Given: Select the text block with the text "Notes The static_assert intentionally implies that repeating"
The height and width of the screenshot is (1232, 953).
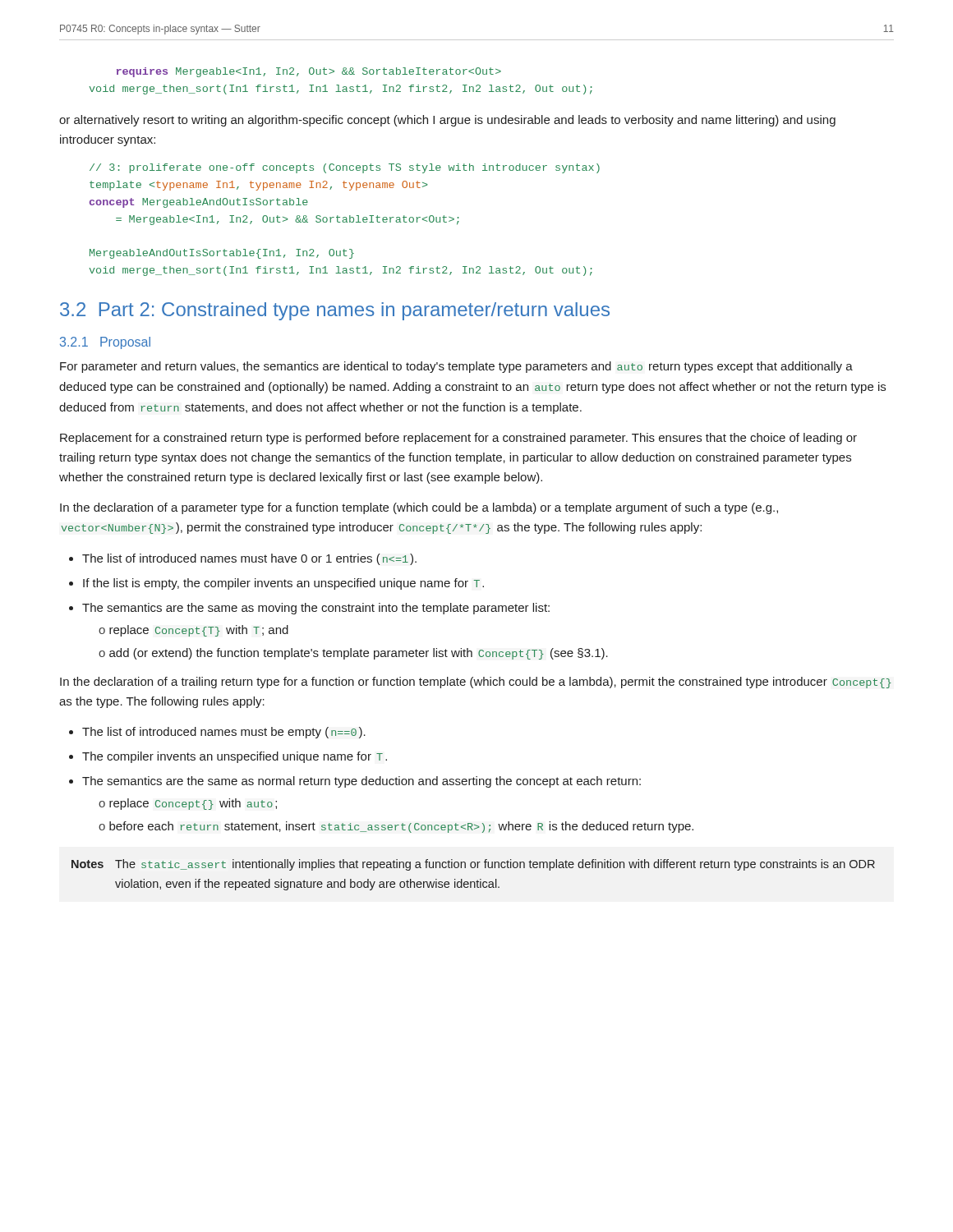Looking at the screenshot, I should [476, 874].
